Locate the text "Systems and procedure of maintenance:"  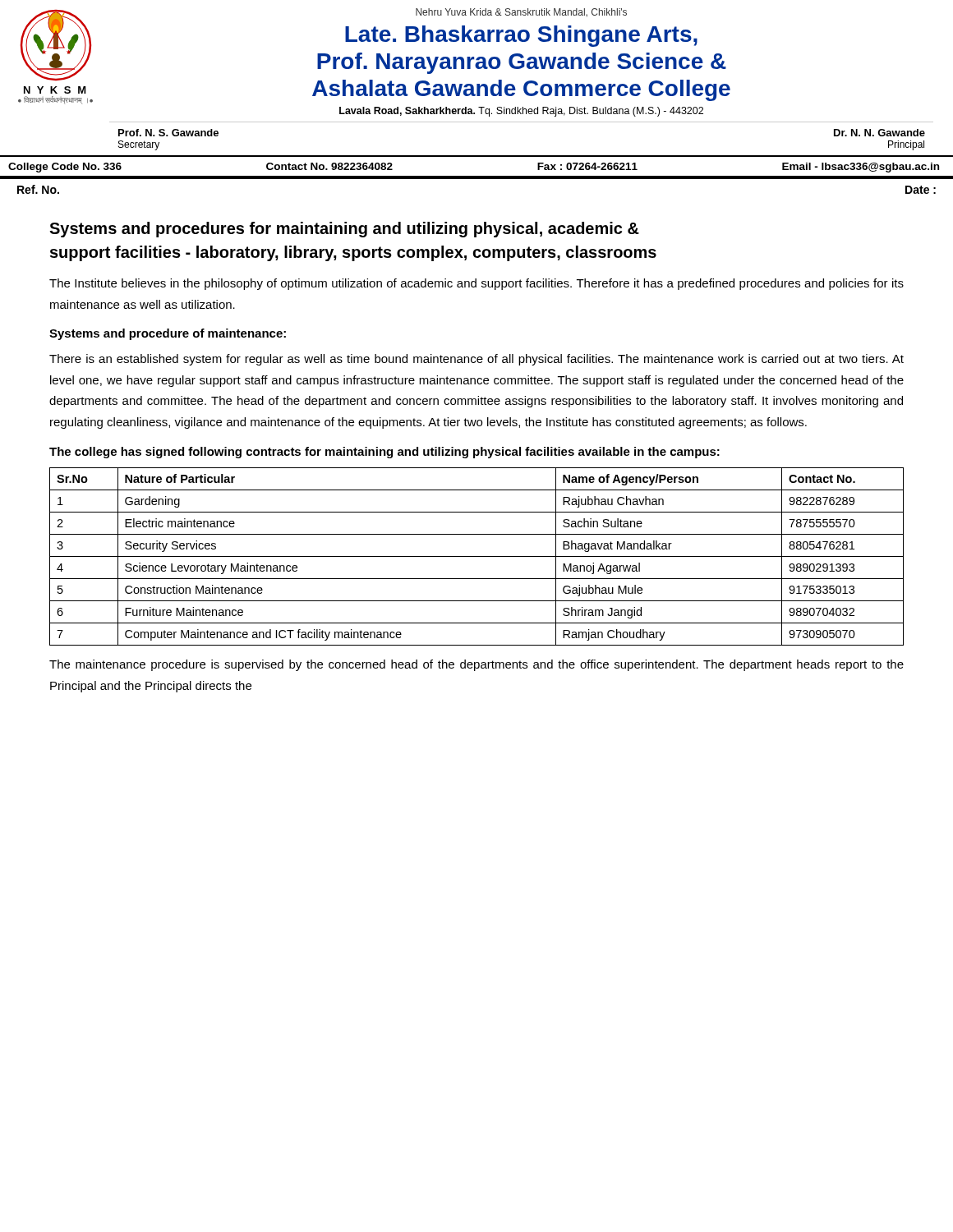coord(168,333)
